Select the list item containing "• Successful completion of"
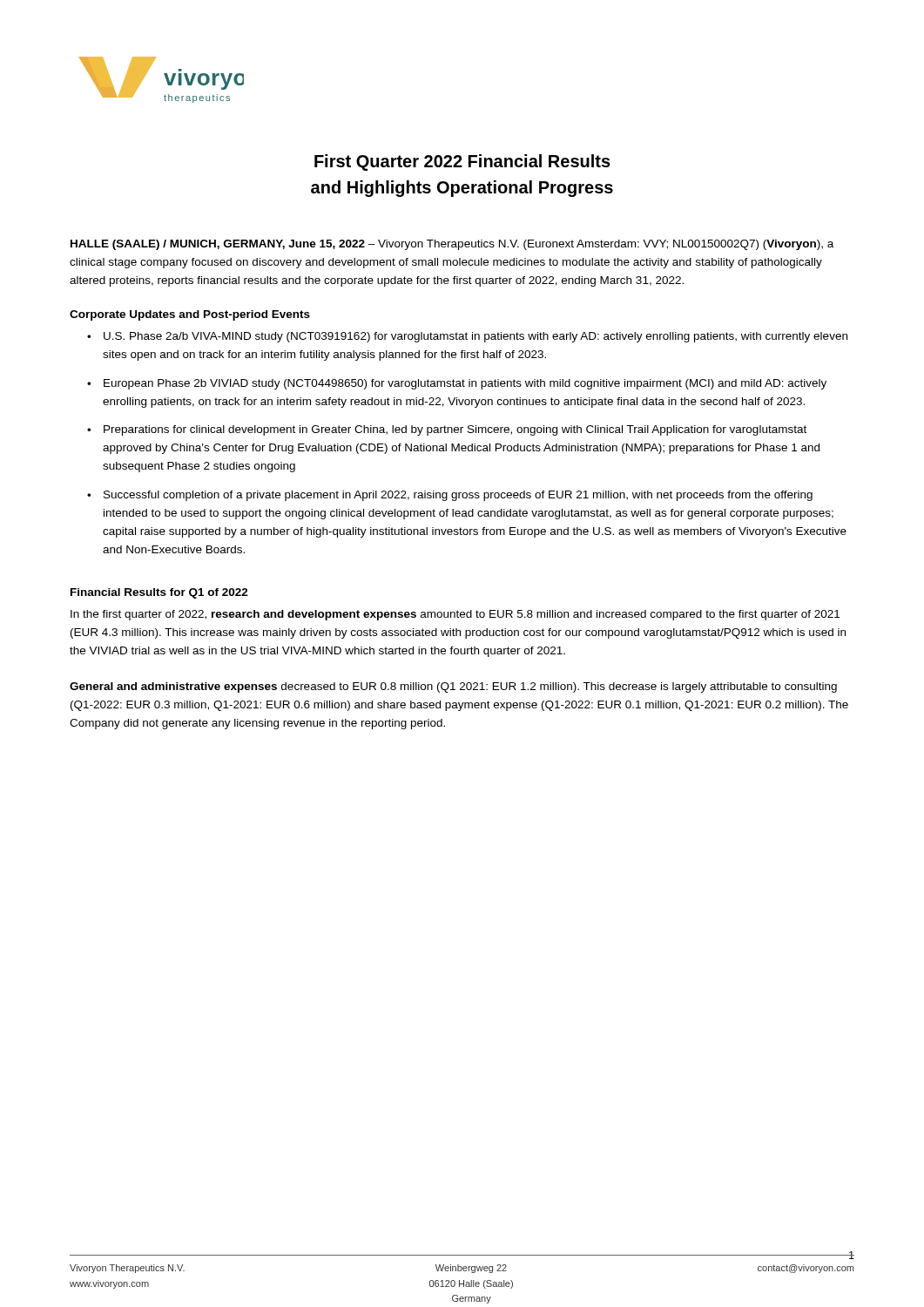This screenshot has height=1307, width=924. click(471, 523)
